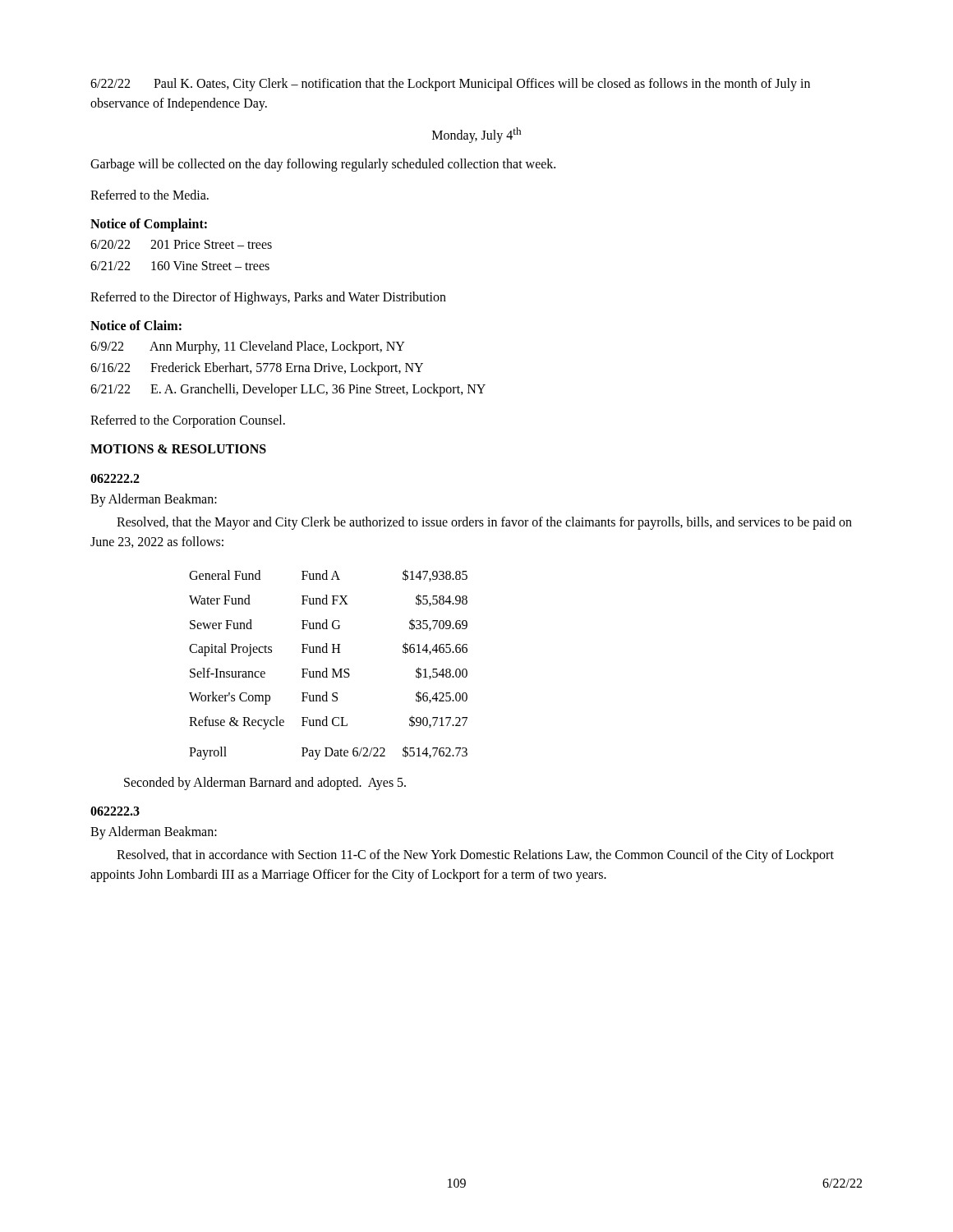Image resolution: width=953 pixels, height=1232 pixels.
Task: Locate the passage starting "Garbage will be collected on the day following"
Action: (323, 164)
